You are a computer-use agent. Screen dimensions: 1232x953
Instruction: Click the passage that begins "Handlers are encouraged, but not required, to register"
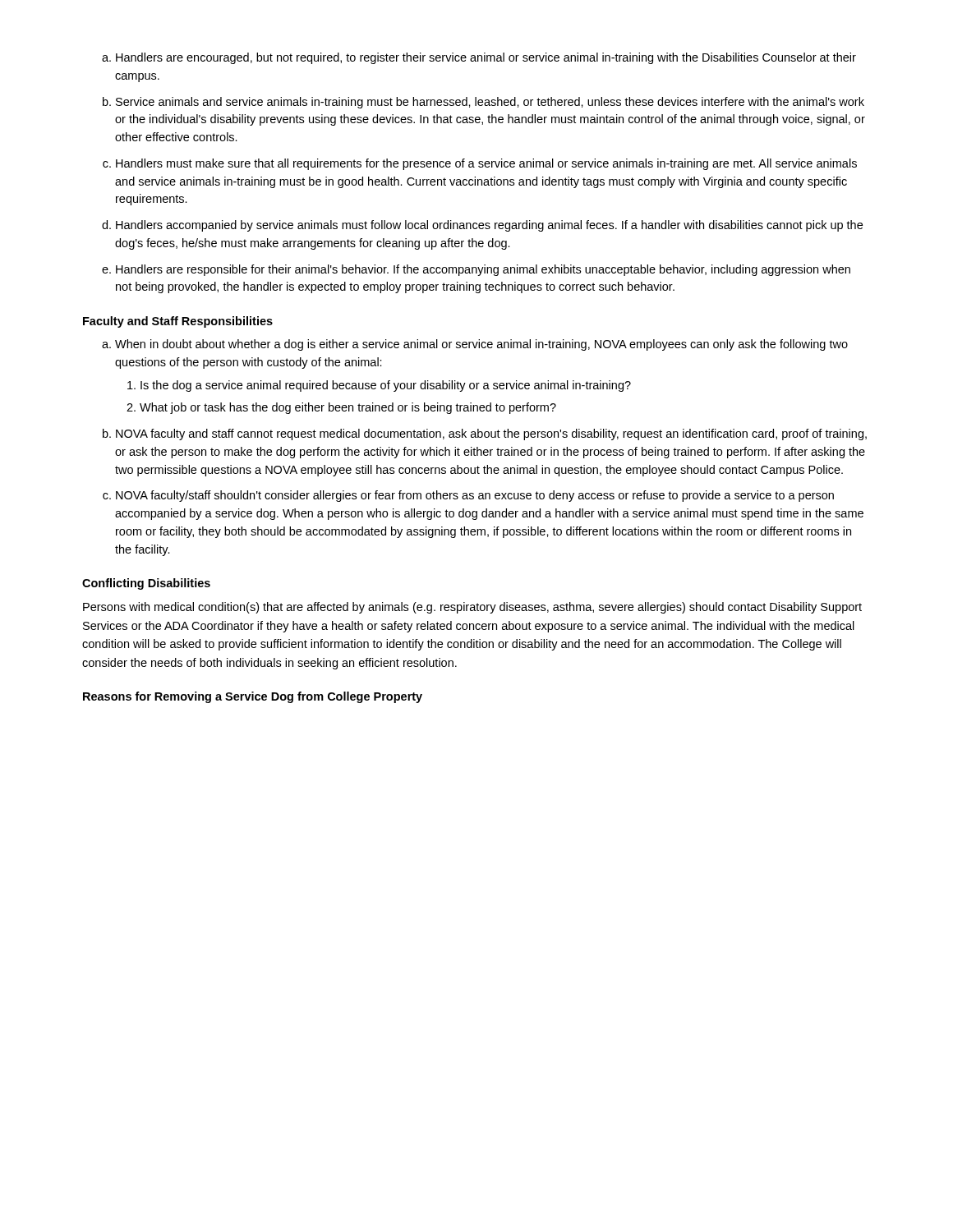(x=486, y=66)
